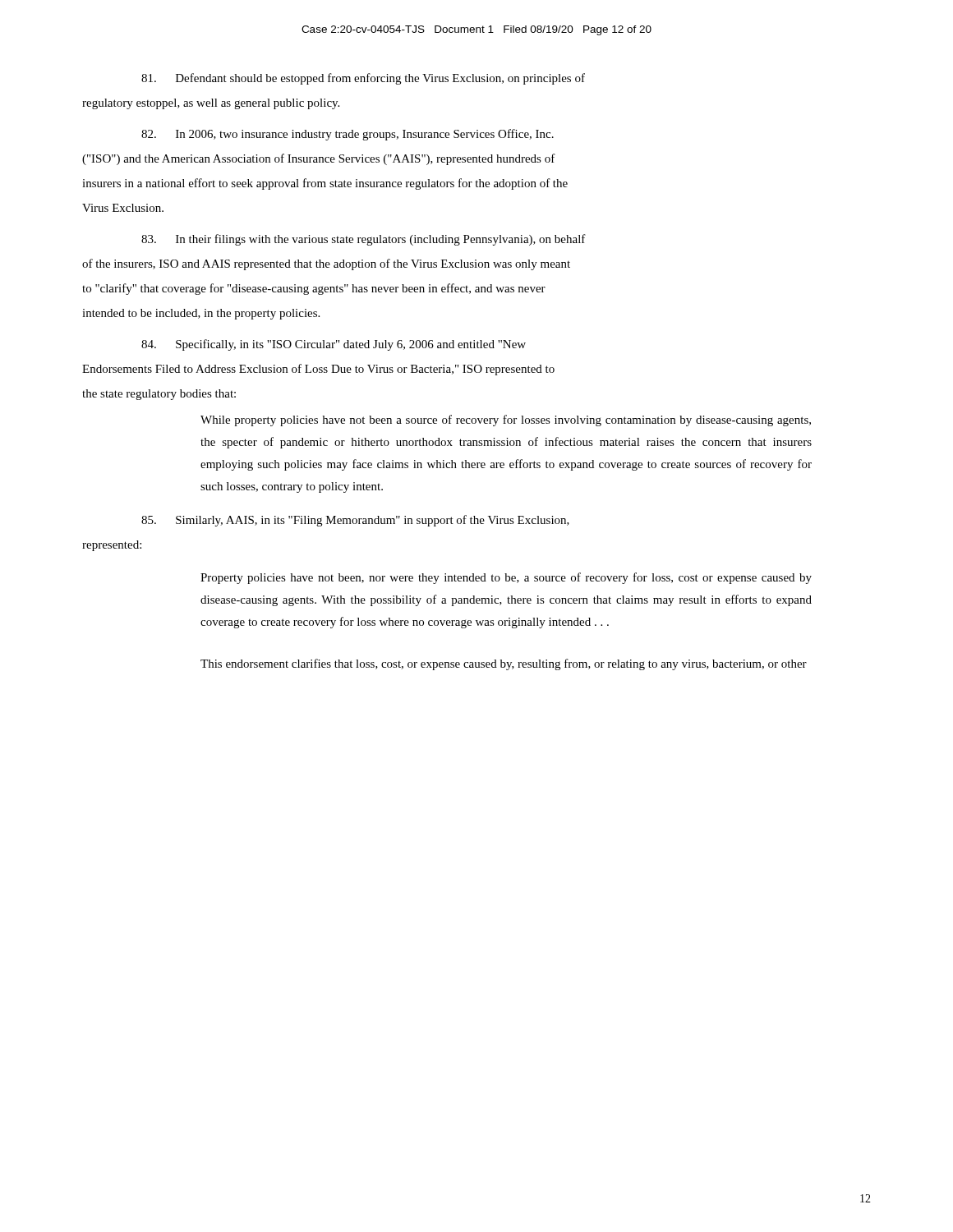This screenshot has width=953, height=1232.
Task: Navigate to the block starting "insurers in a"
Action: tap(325, 183)
